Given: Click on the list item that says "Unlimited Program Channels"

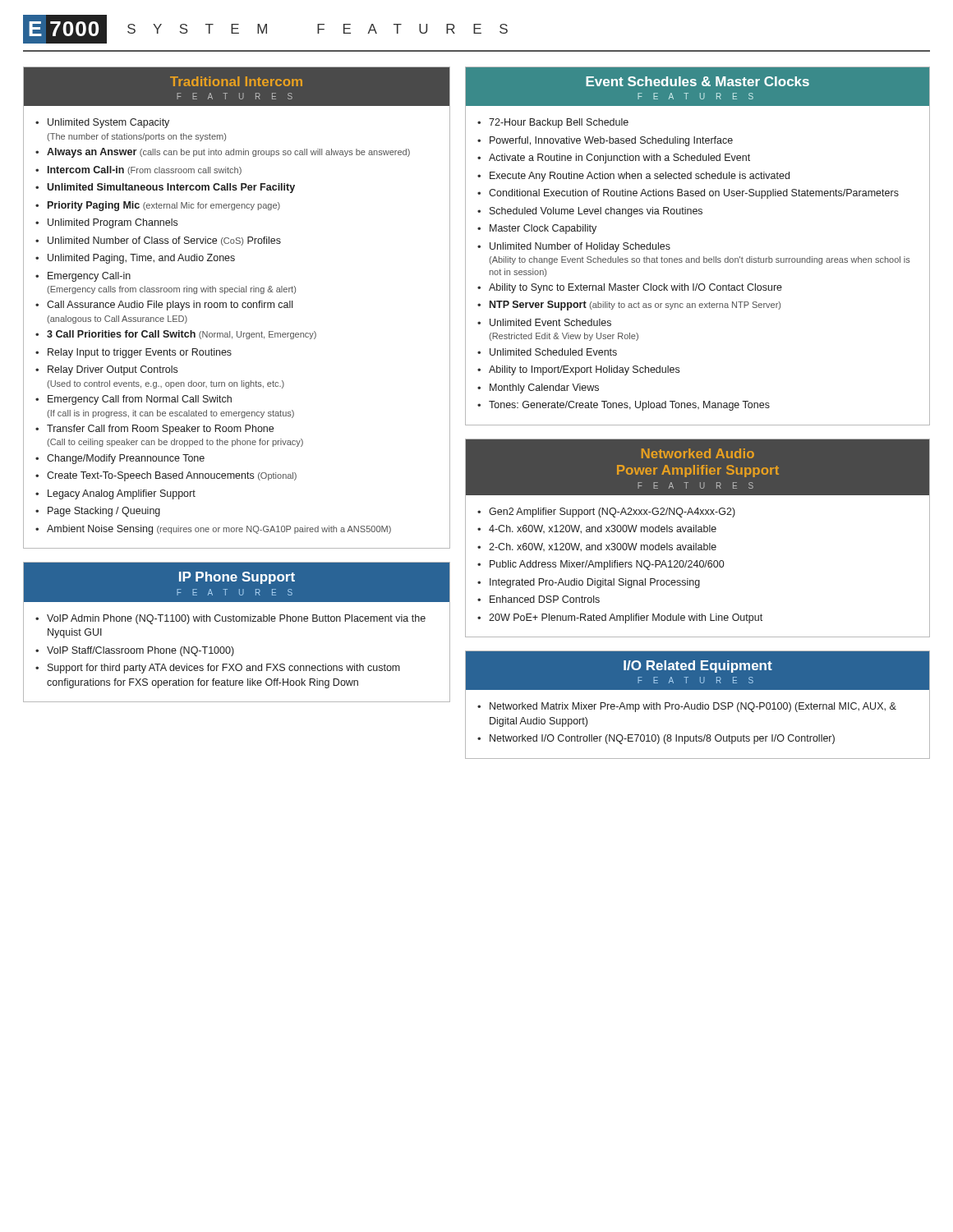Looking at the screenshot, I should 112,223.
